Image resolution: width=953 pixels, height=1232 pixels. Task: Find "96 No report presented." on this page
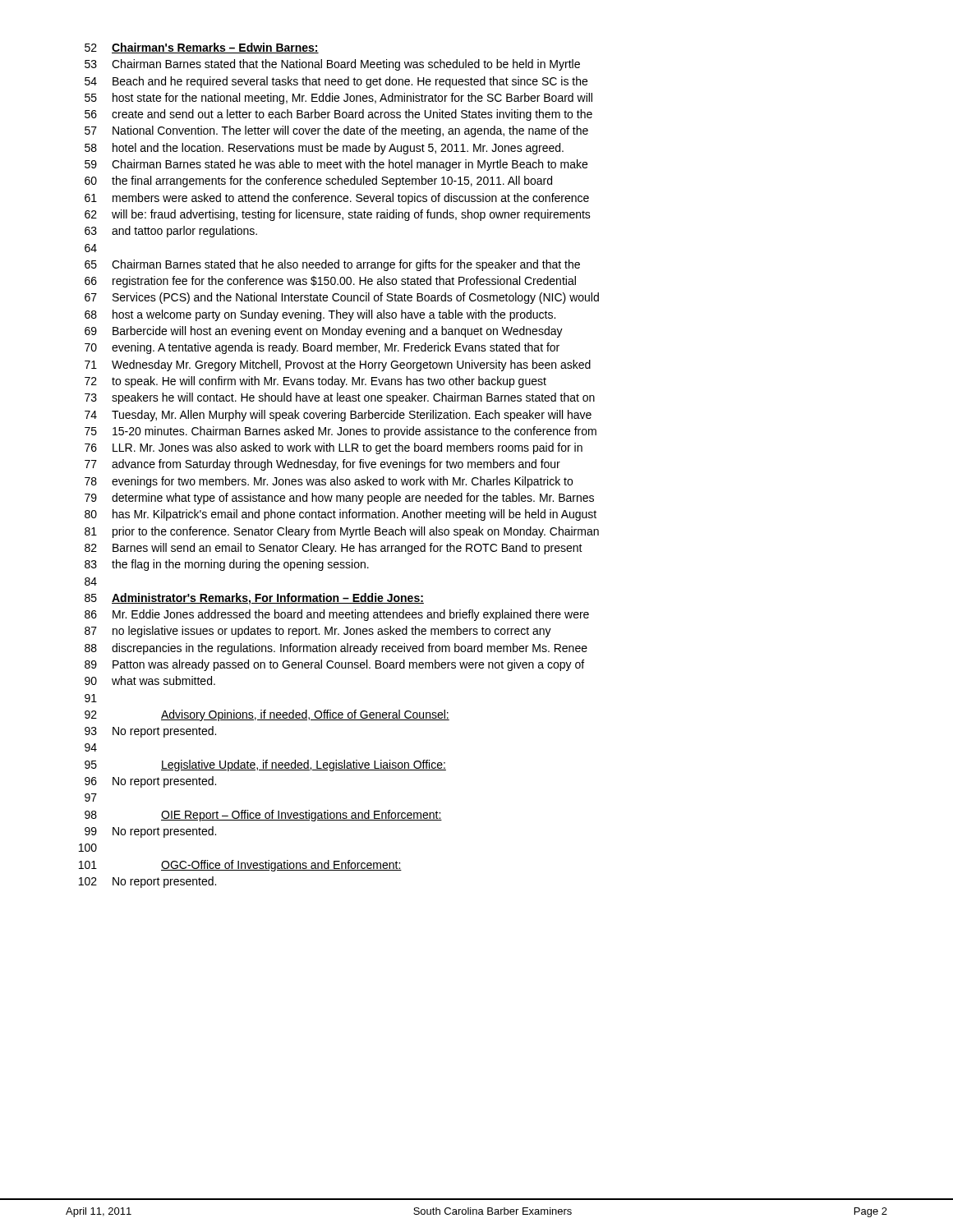click(x=150, y=782)
